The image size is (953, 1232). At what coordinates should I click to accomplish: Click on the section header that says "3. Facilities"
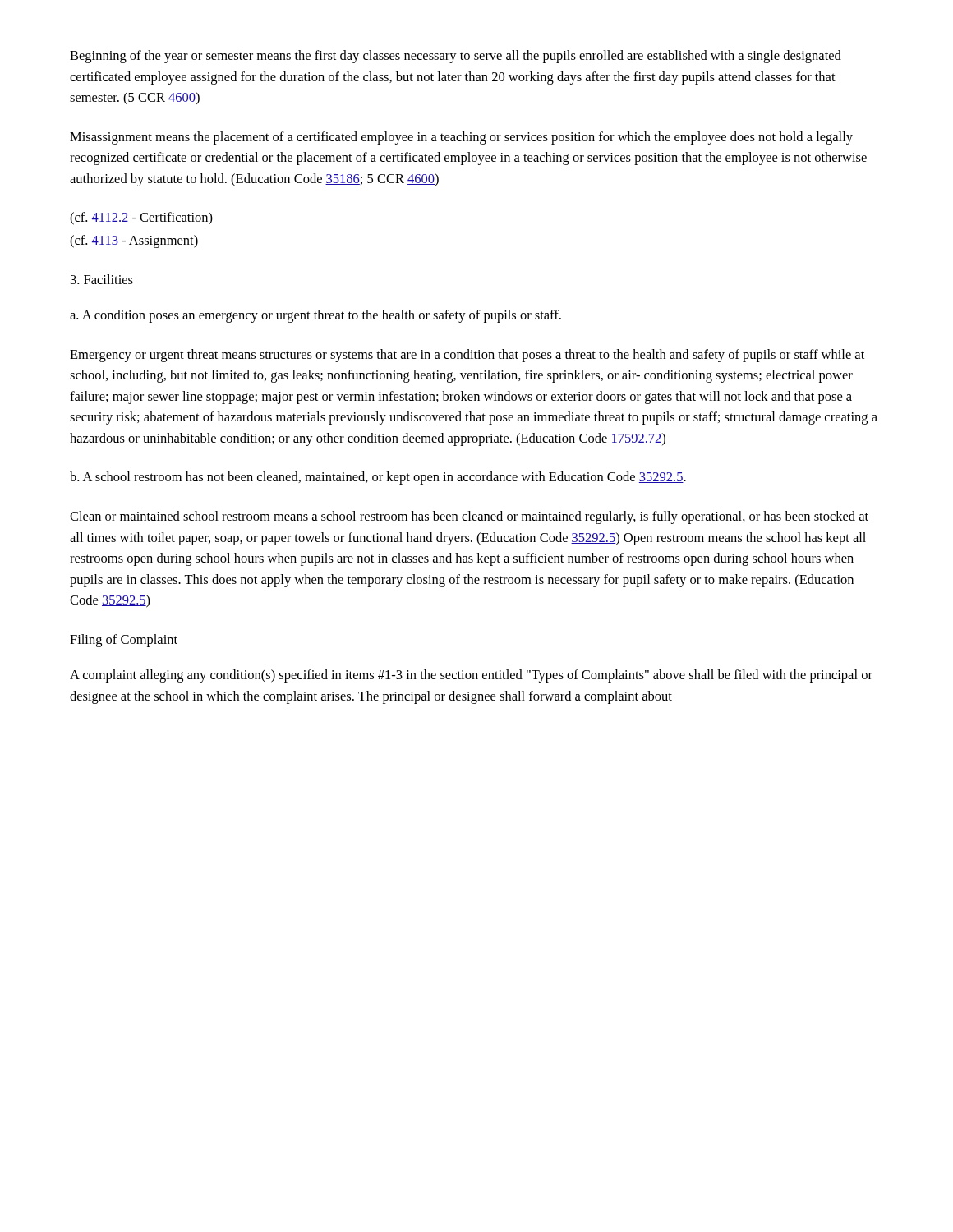(101, 279)
